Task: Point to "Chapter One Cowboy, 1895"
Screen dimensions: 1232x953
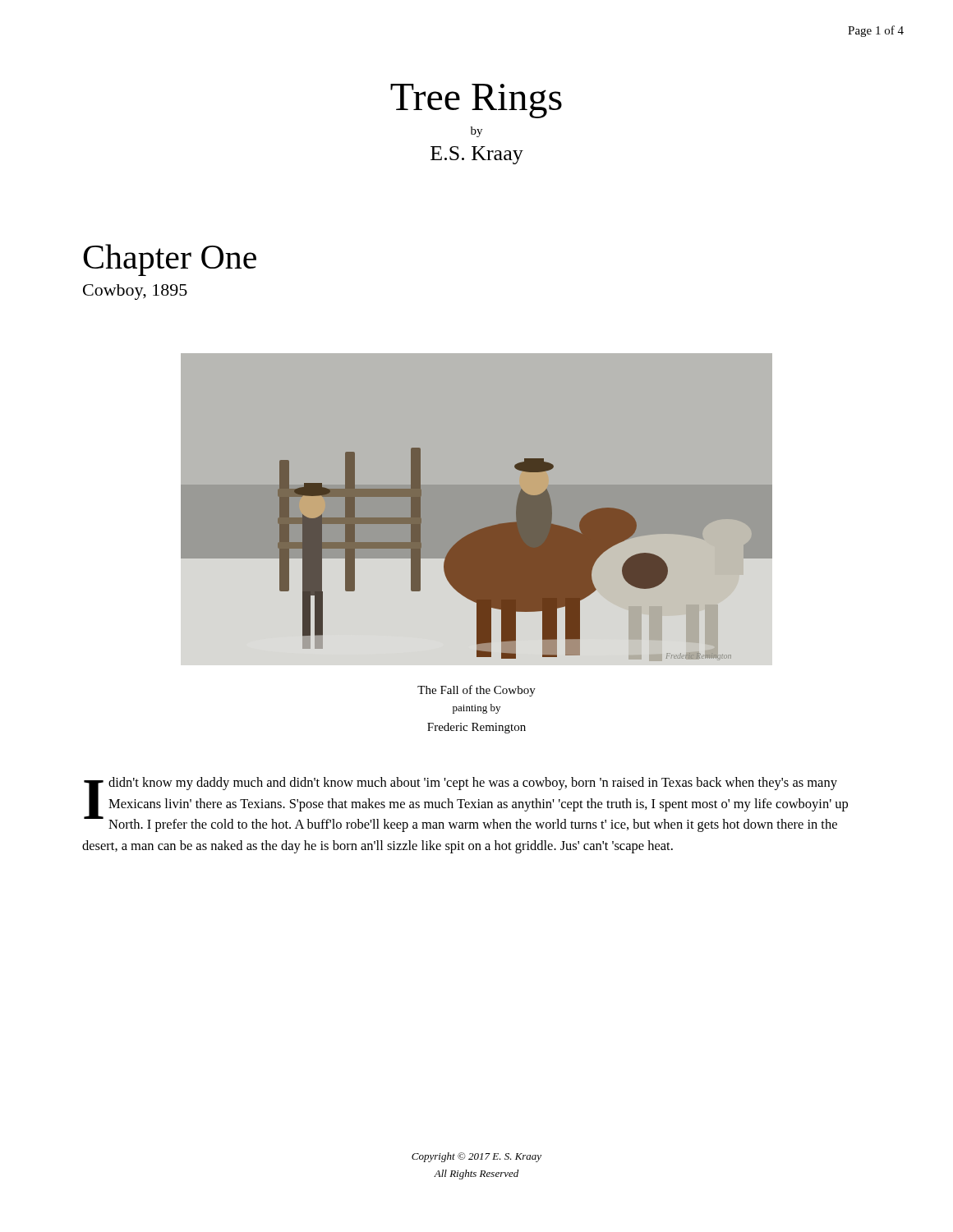Action: tap(170, 269)
